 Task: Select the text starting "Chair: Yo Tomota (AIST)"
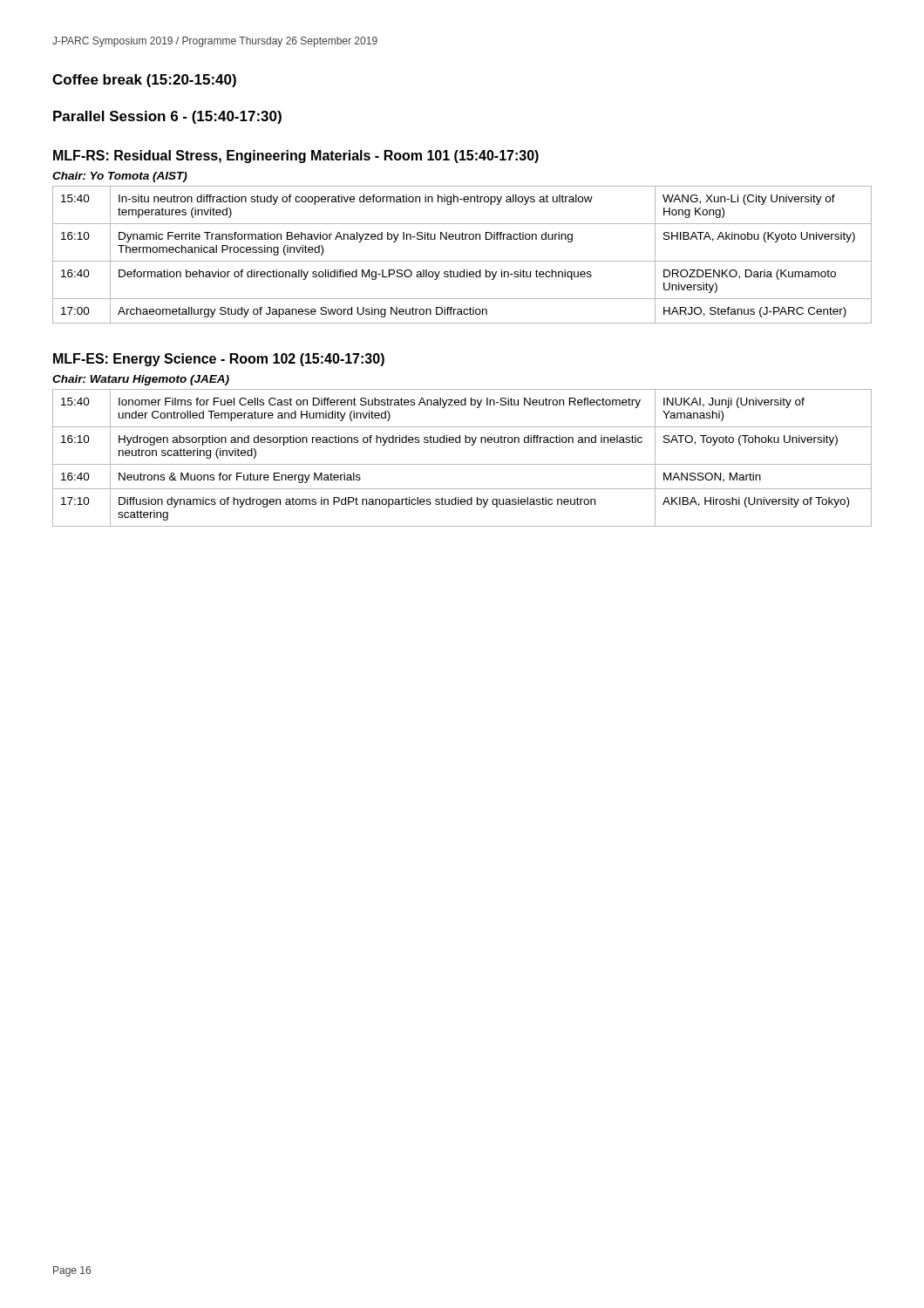click(x=120, y=176)
